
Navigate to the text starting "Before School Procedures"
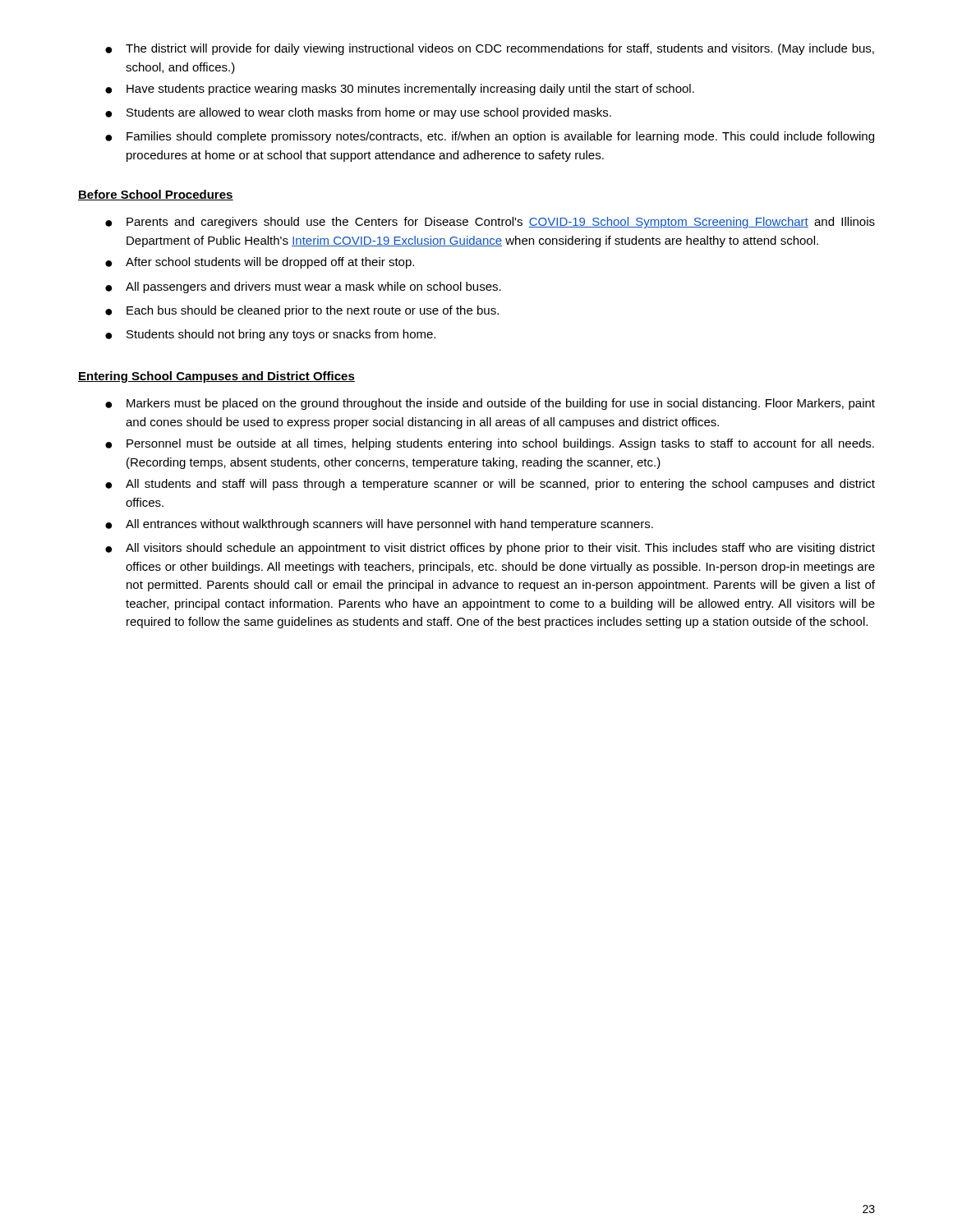(x=155, y=195)
